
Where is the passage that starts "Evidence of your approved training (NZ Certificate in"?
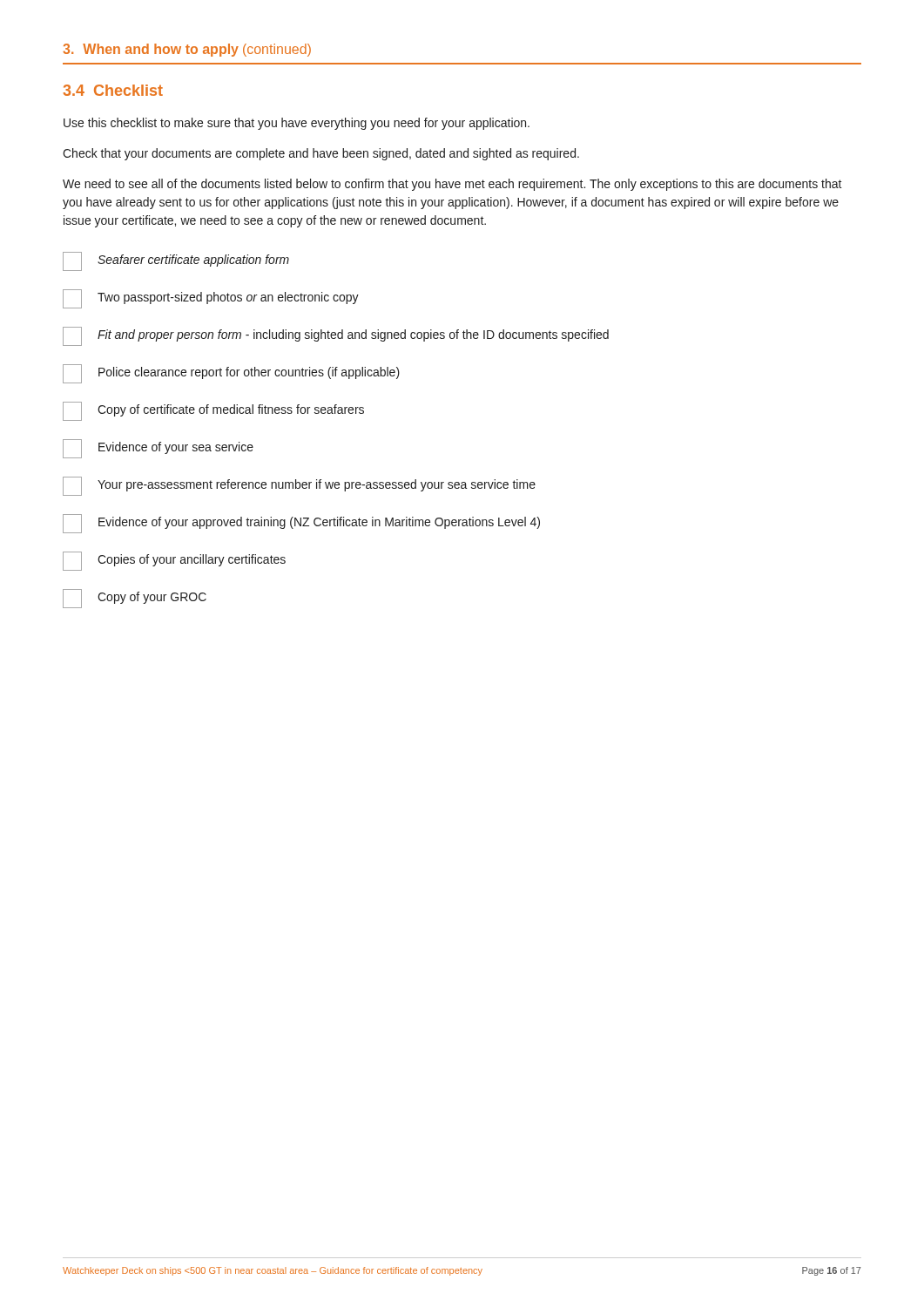(302, 523)
